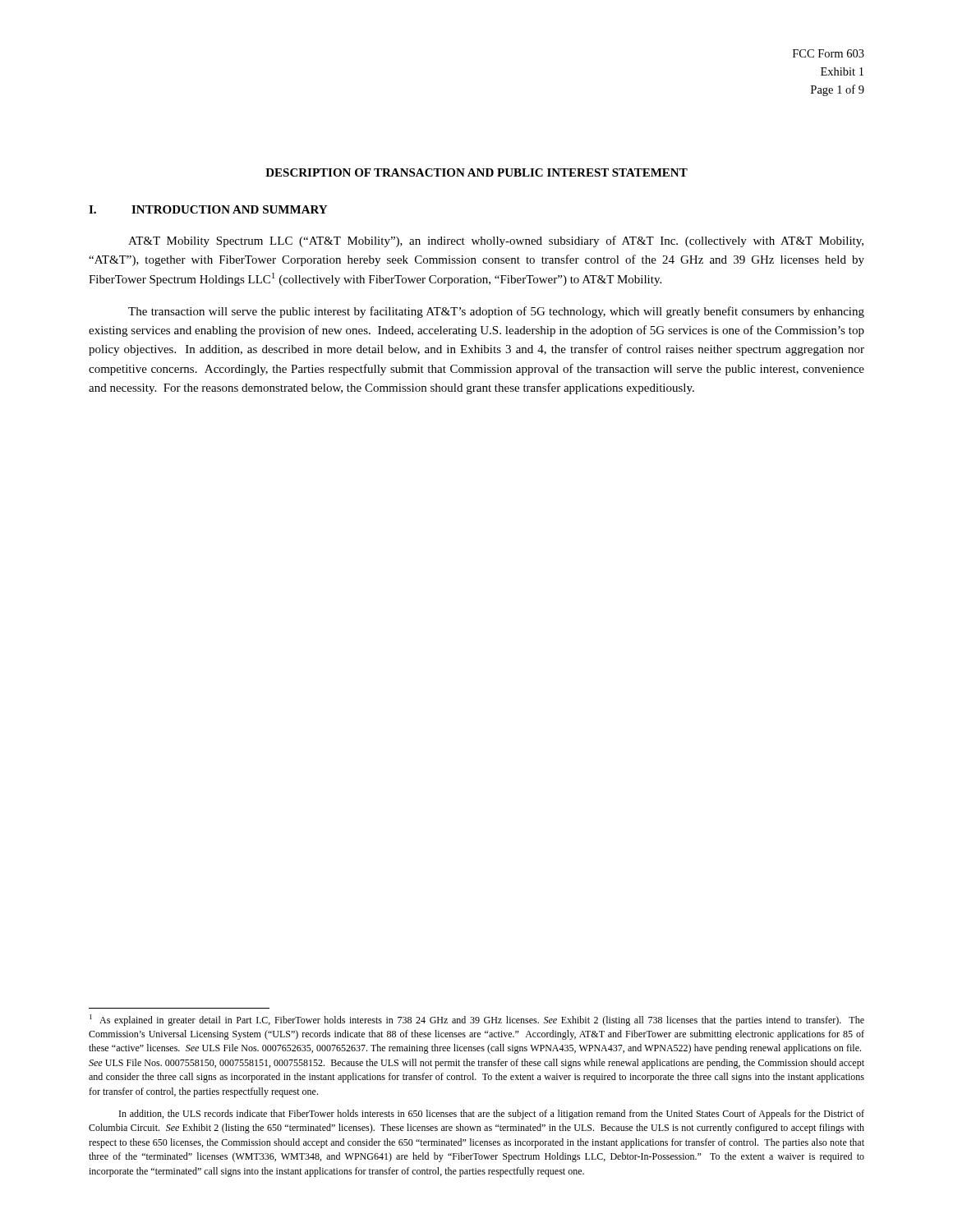Screen dimensions: 1232x953
Task: Select the footnote with the text "1 As explained in greater detail in"
Action: [476, 1055]
